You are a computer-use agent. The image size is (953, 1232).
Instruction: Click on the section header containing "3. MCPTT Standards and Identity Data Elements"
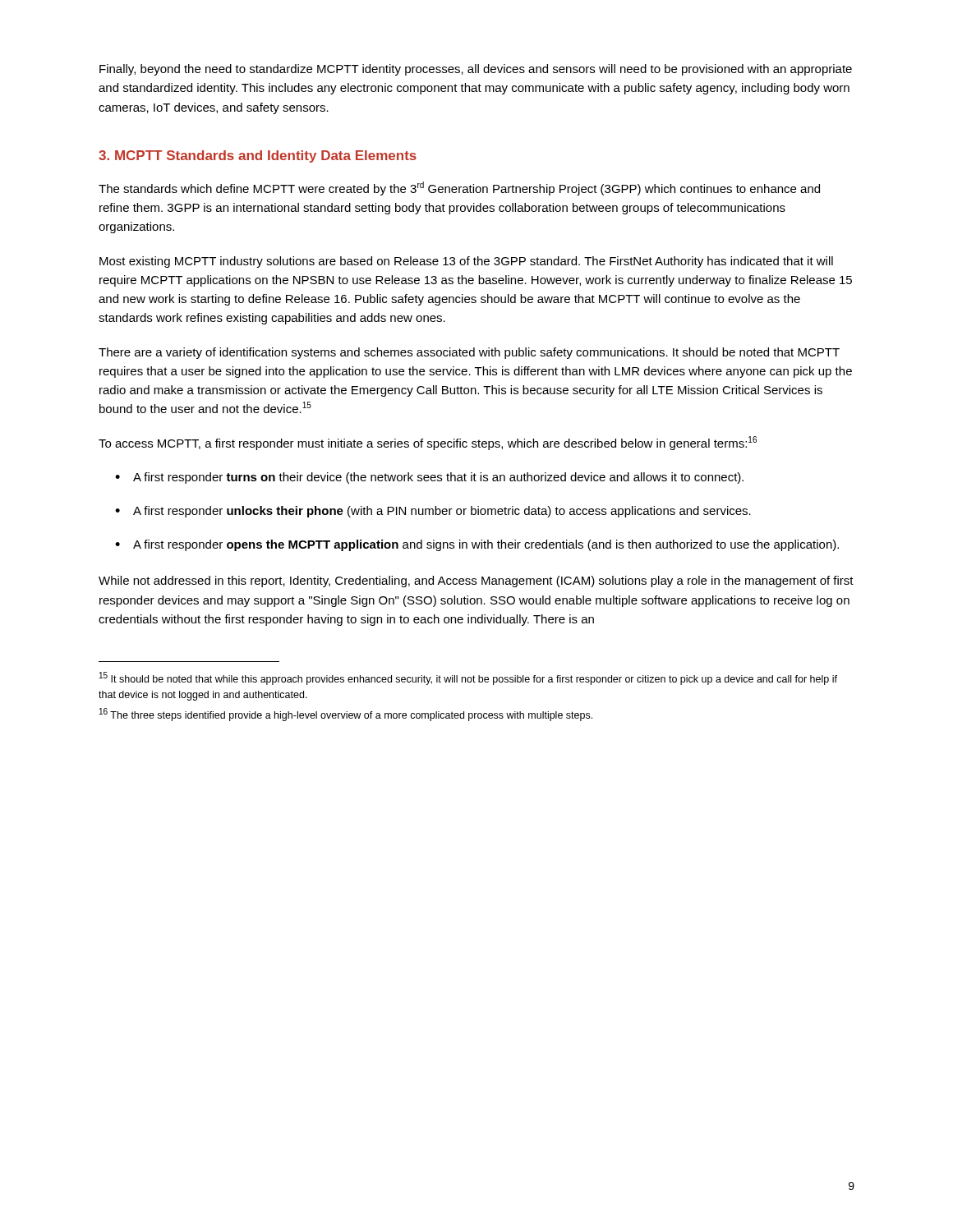click(x=258, y=155)
